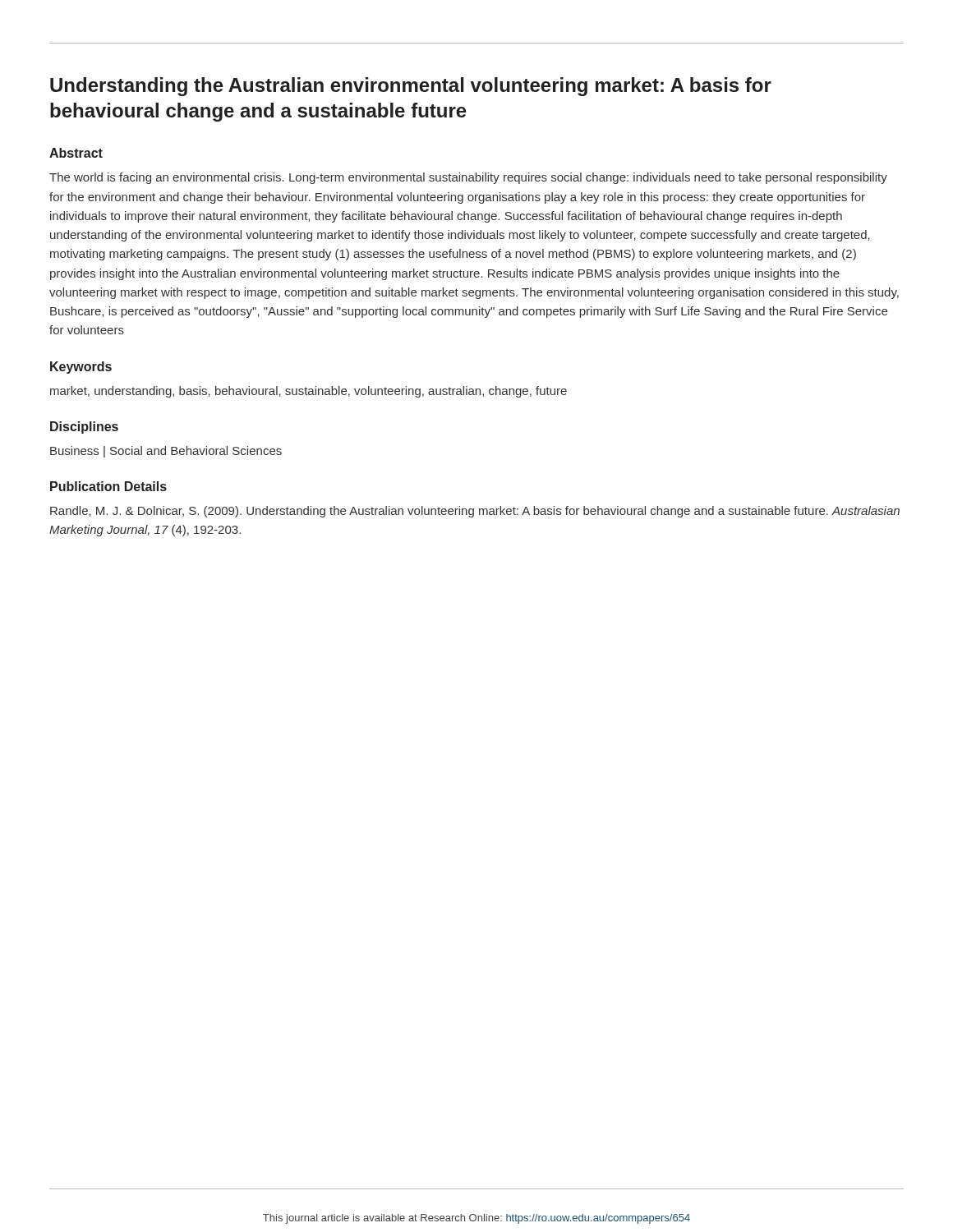The image size is (953, 1232).
Task: Click the title that begins "Understanding the Australian environmental volunteering market: A basis"
Action: (x=410, y=98)
